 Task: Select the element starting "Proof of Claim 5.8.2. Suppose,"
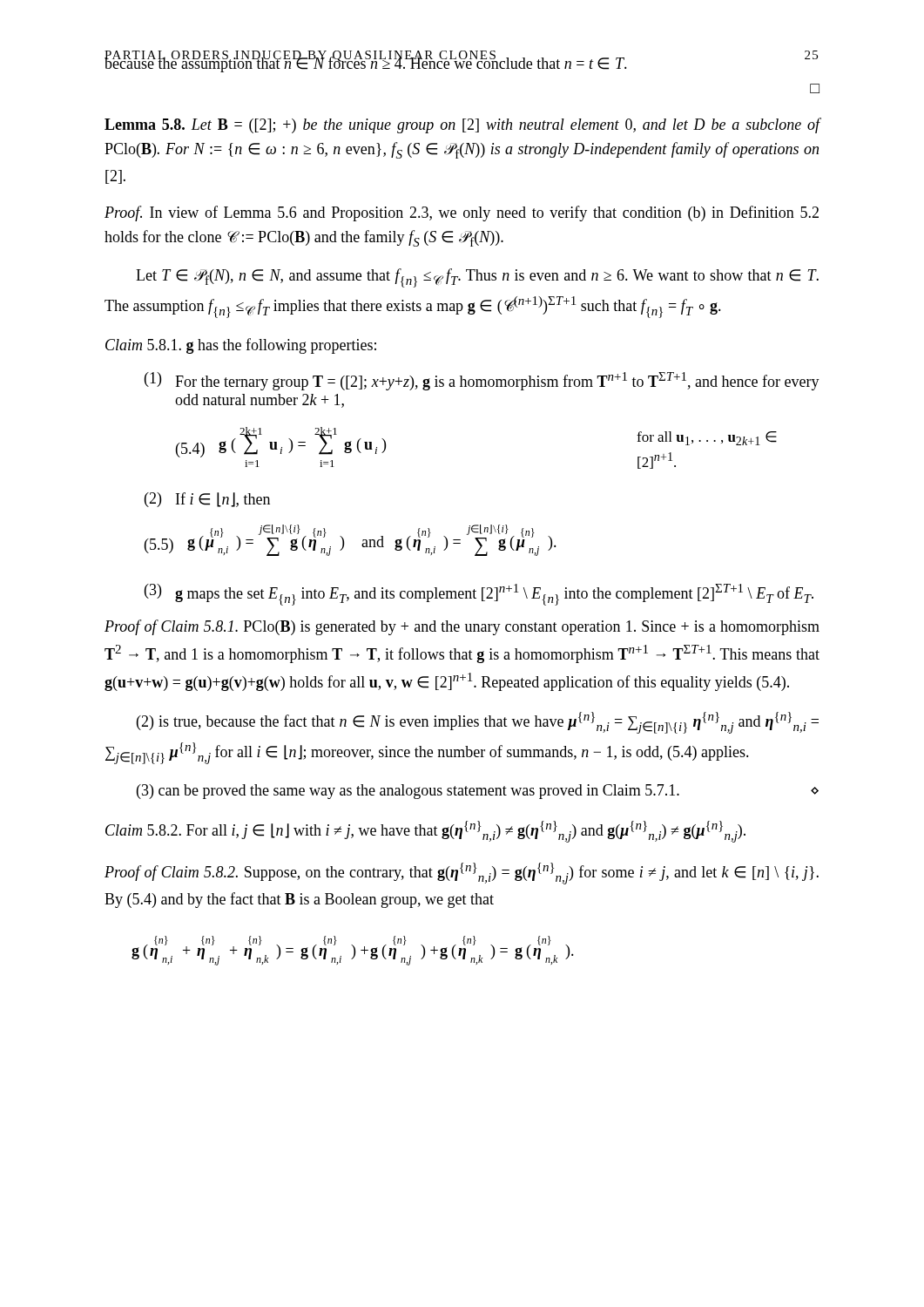click(x=462, y=885)
